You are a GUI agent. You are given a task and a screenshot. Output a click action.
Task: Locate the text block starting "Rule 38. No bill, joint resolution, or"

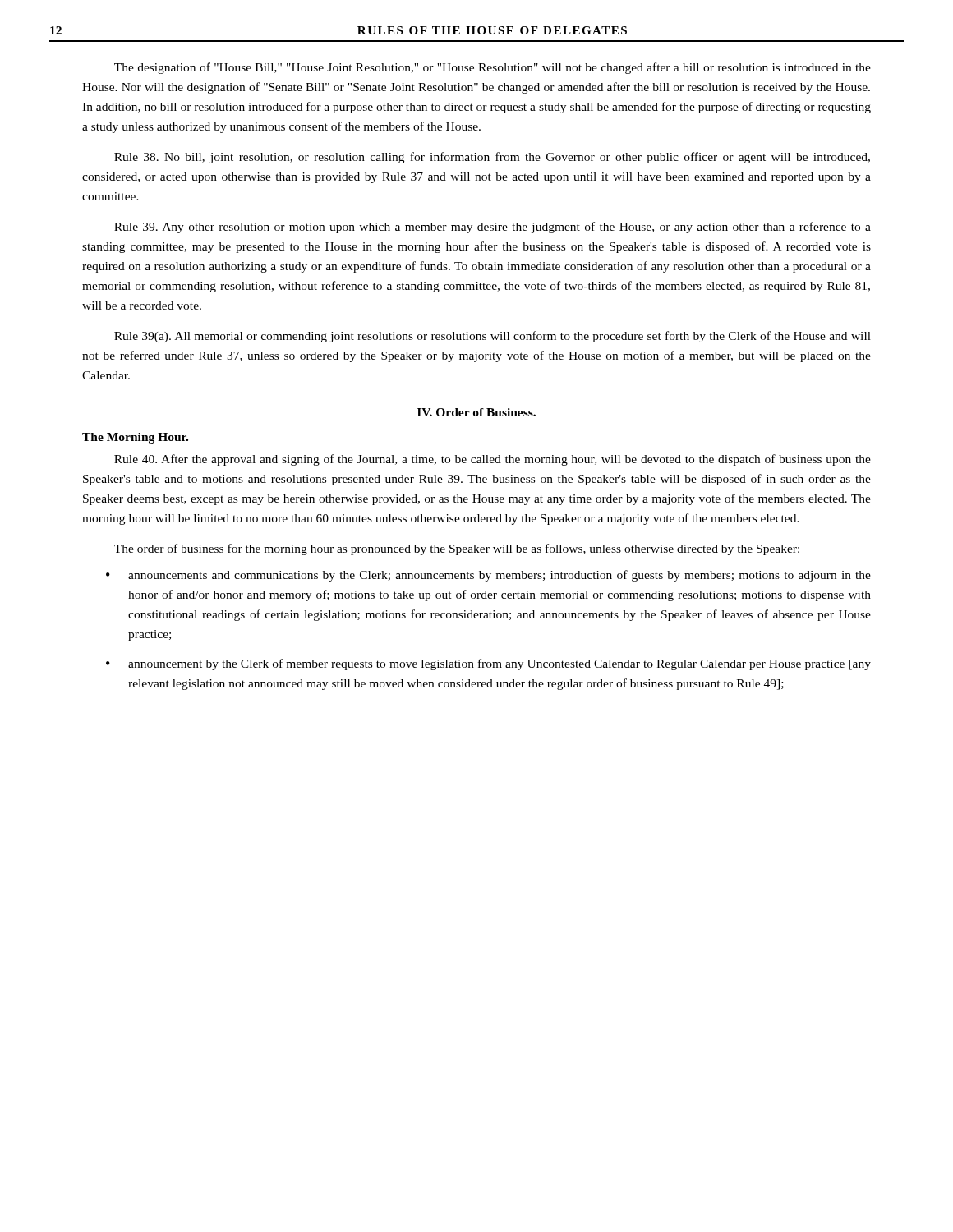[x=476, y=177]
